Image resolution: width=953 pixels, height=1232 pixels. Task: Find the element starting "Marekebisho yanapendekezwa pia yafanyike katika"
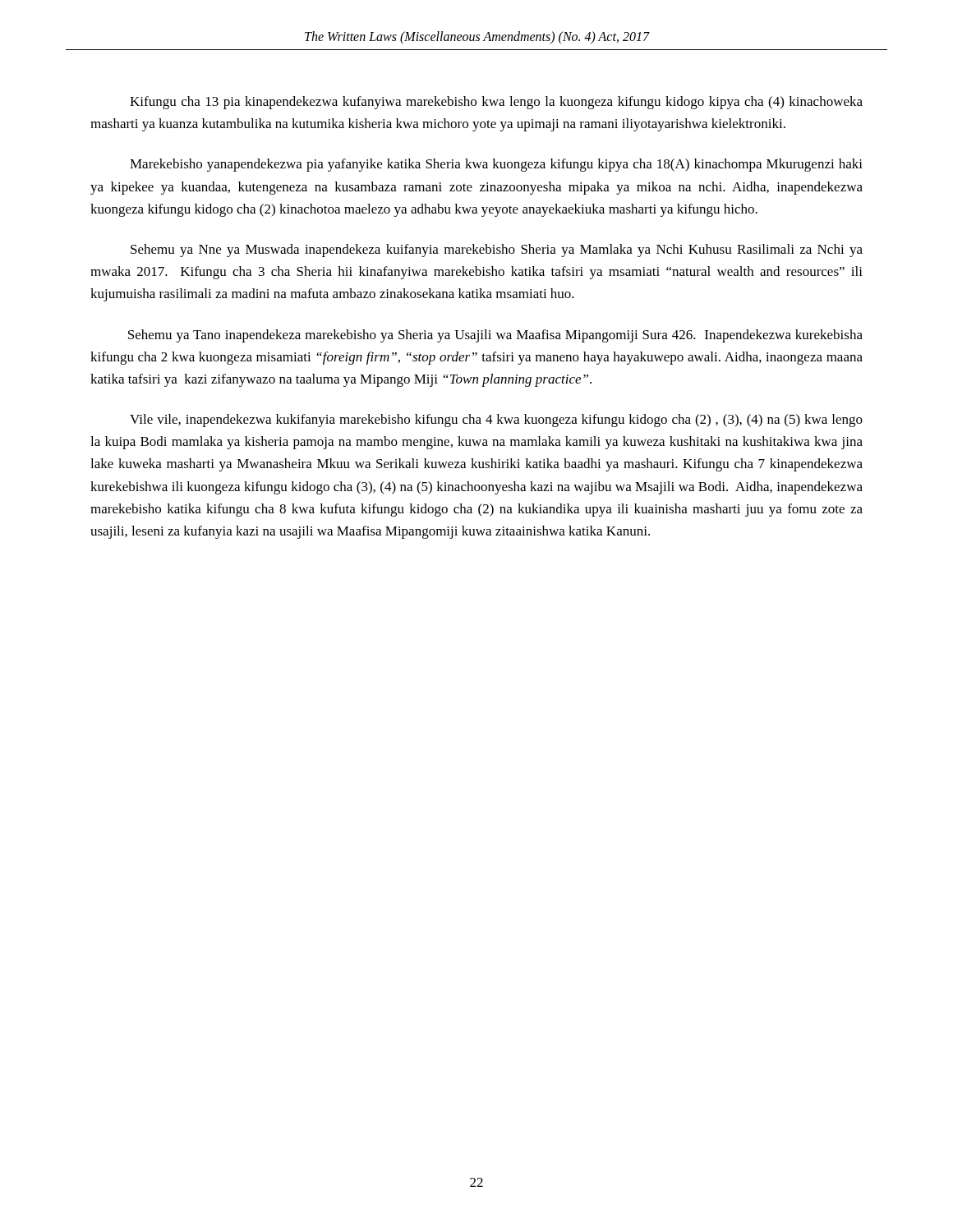476,186
